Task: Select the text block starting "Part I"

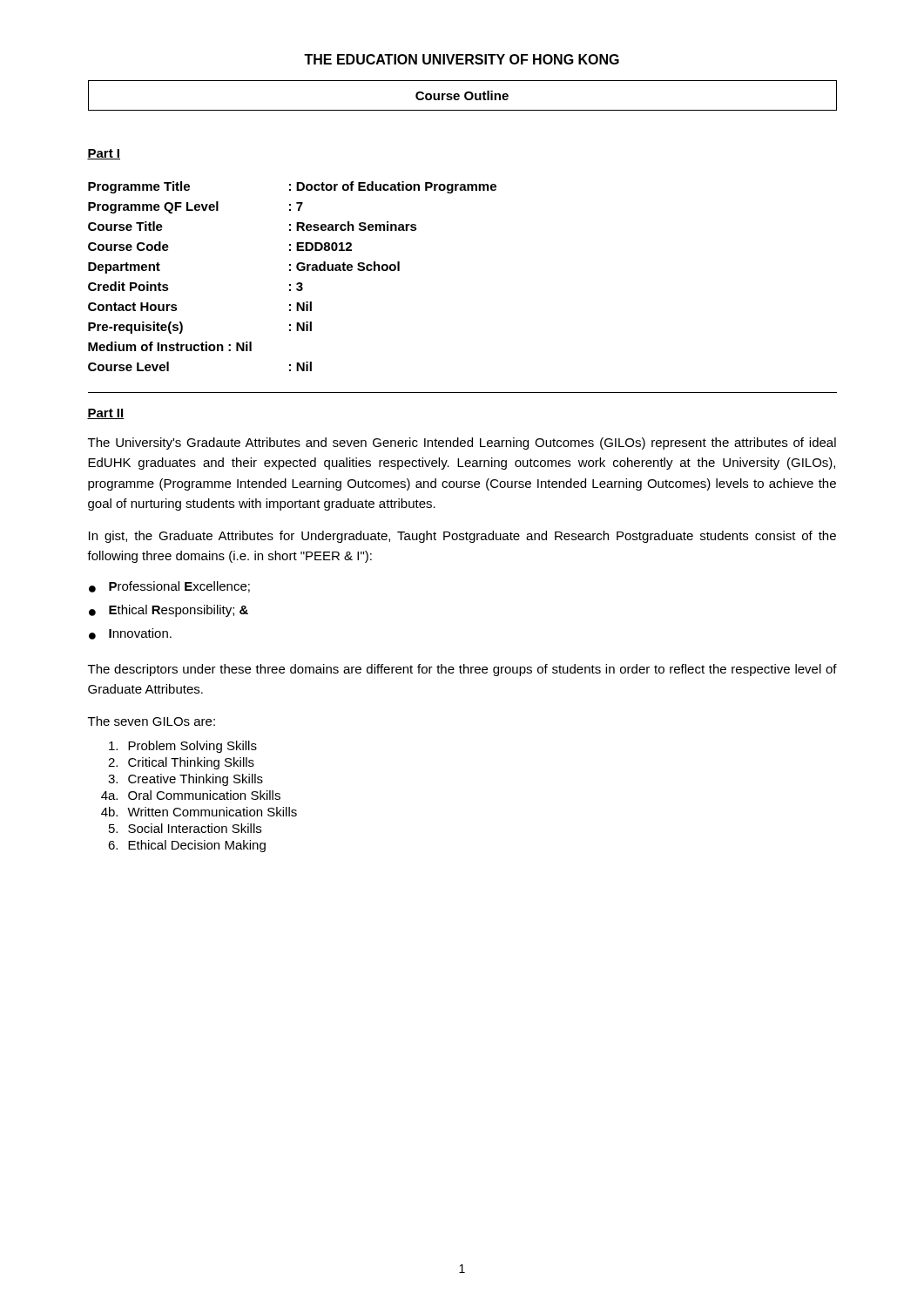Action: coord(104,153)
